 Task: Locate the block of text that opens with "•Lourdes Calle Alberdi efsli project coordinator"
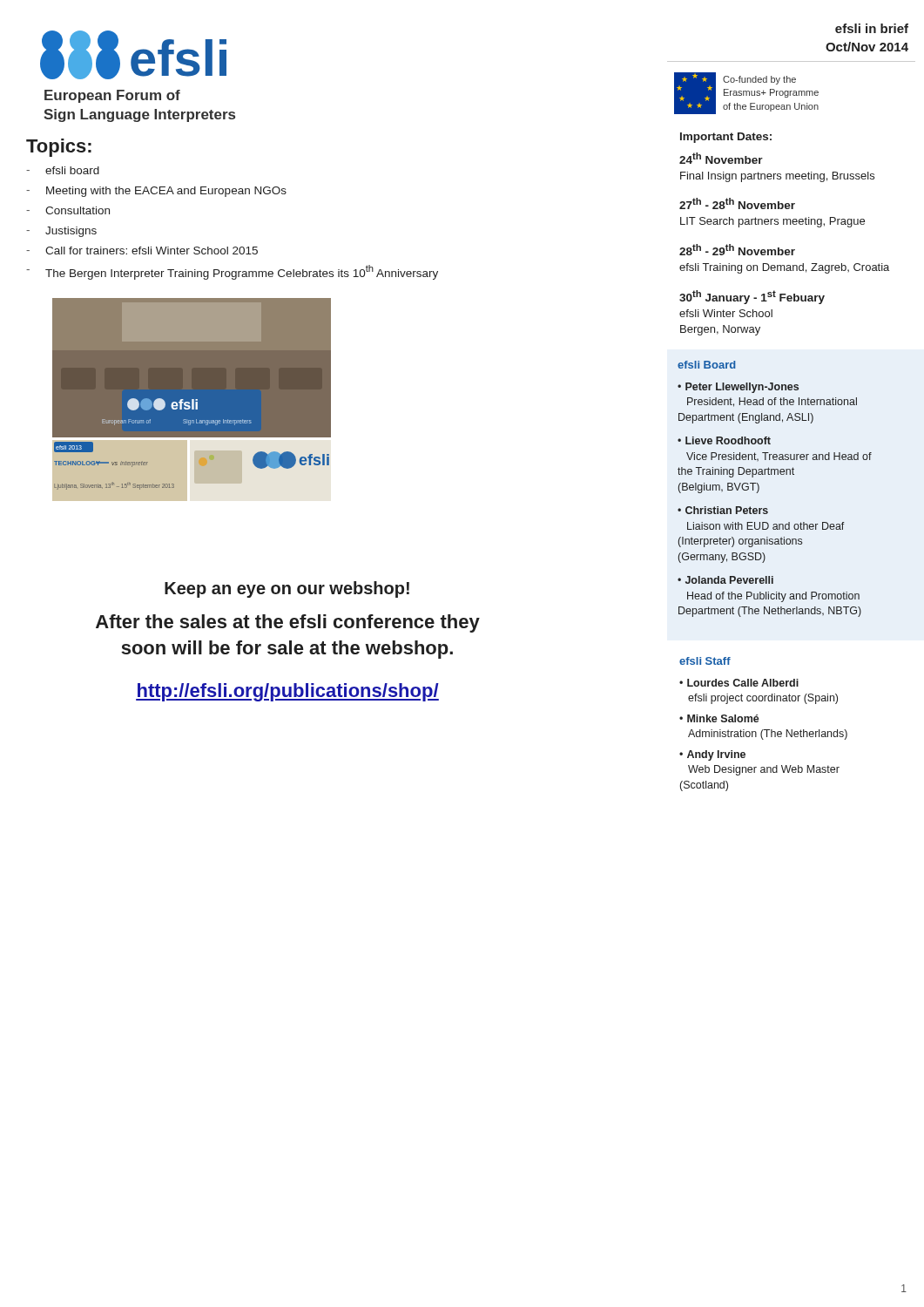759,691
